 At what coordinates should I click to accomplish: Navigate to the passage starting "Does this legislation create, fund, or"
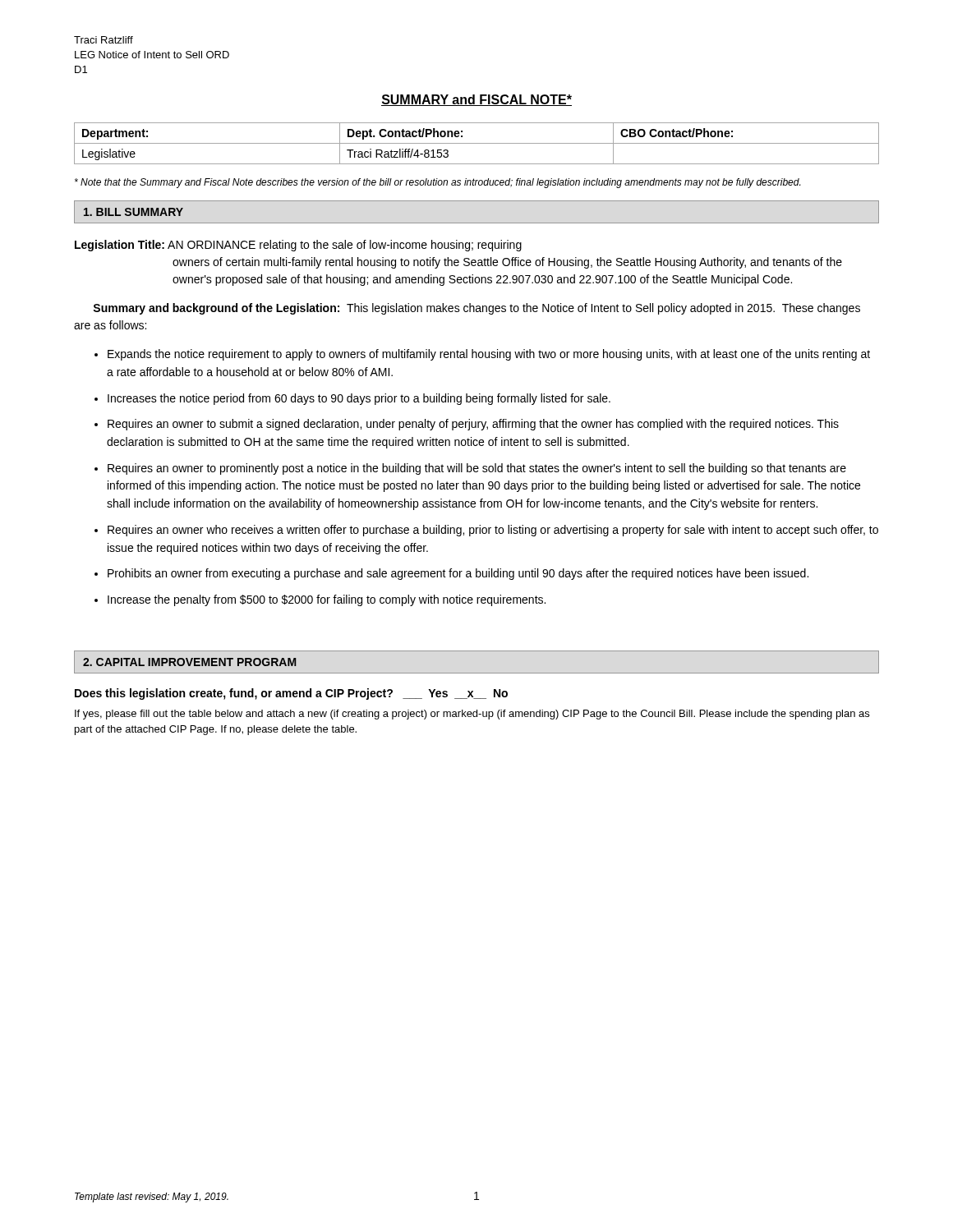476,711
